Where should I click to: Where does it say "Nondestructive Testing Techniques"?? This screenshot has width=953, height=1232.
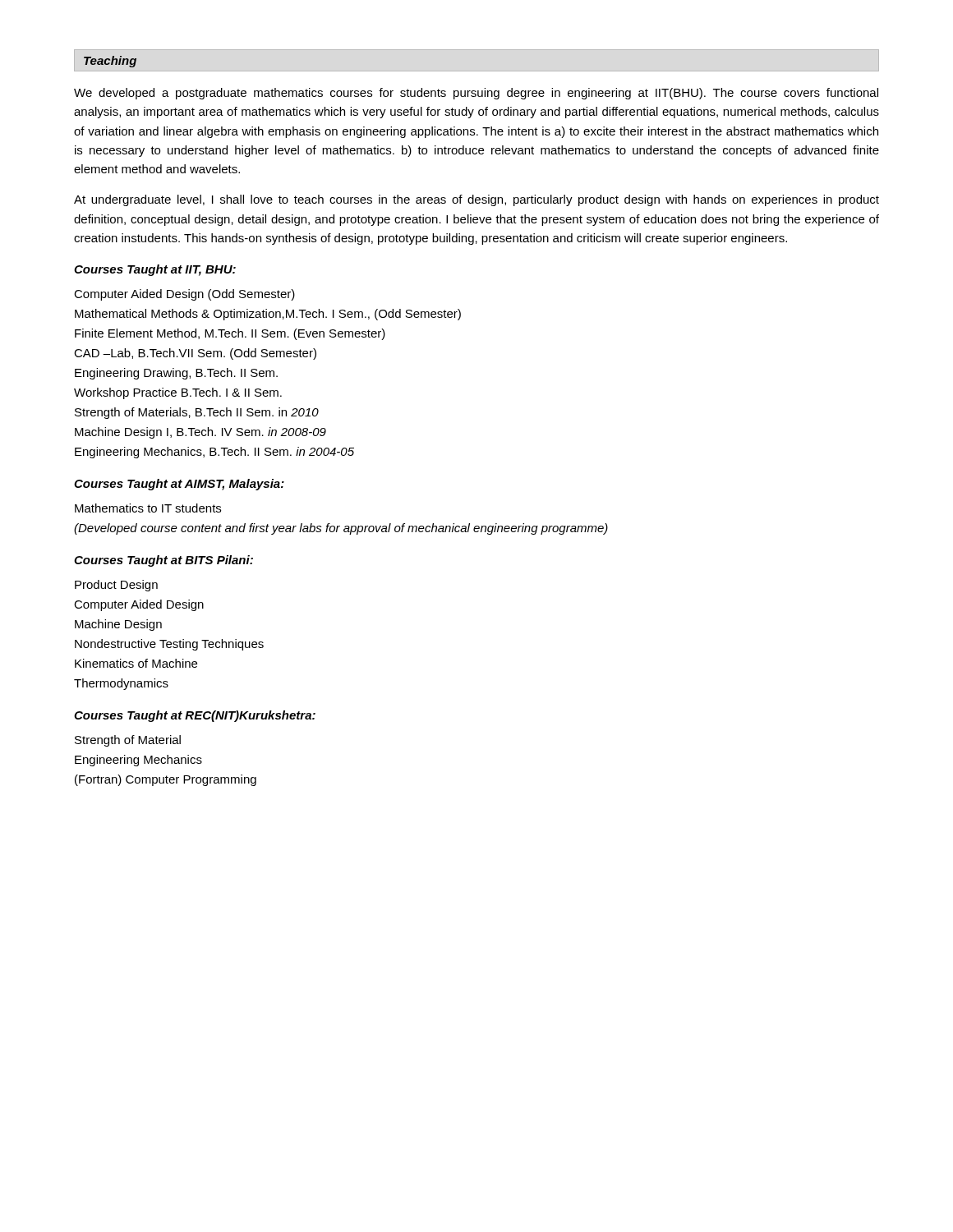169,644
